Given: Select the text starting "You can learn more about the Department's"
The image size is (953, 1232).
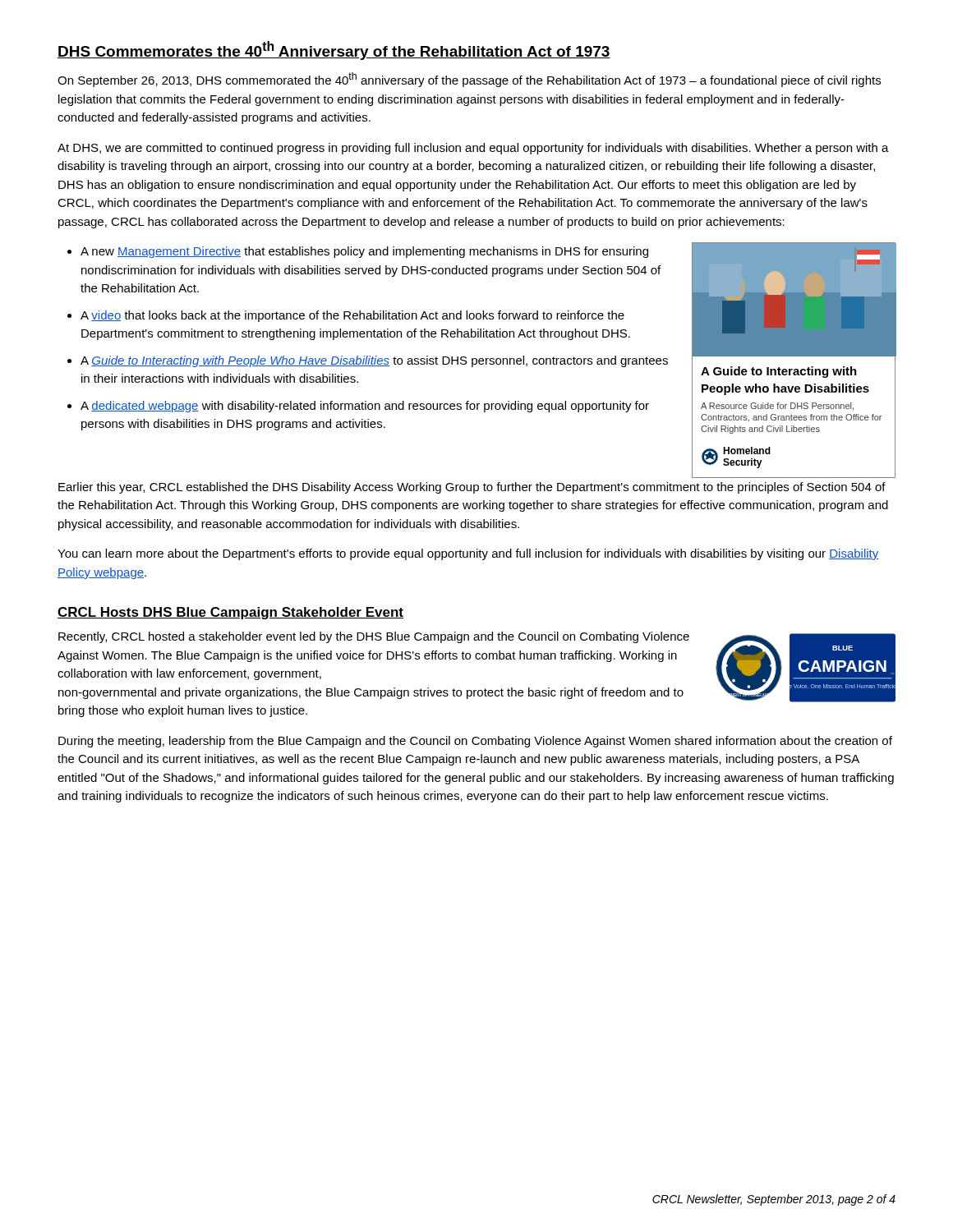Looking at the screenshot, I should pyautogui.click(x=476, y=563).
